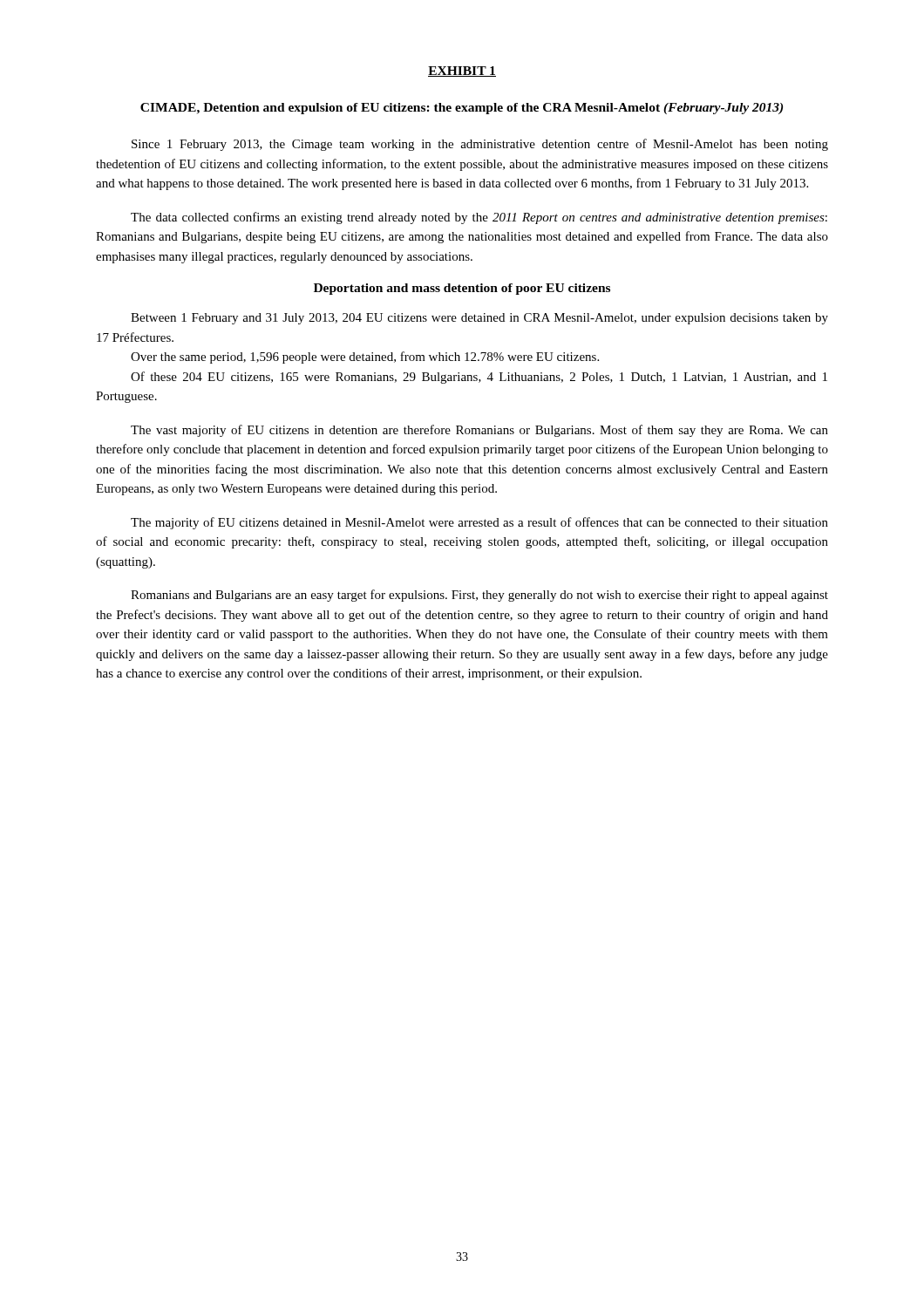Where is the passage that starts "Since 1 February 2013, the Cimage team working"?
The image size is (924, 1308).
[x=462, y=164]
